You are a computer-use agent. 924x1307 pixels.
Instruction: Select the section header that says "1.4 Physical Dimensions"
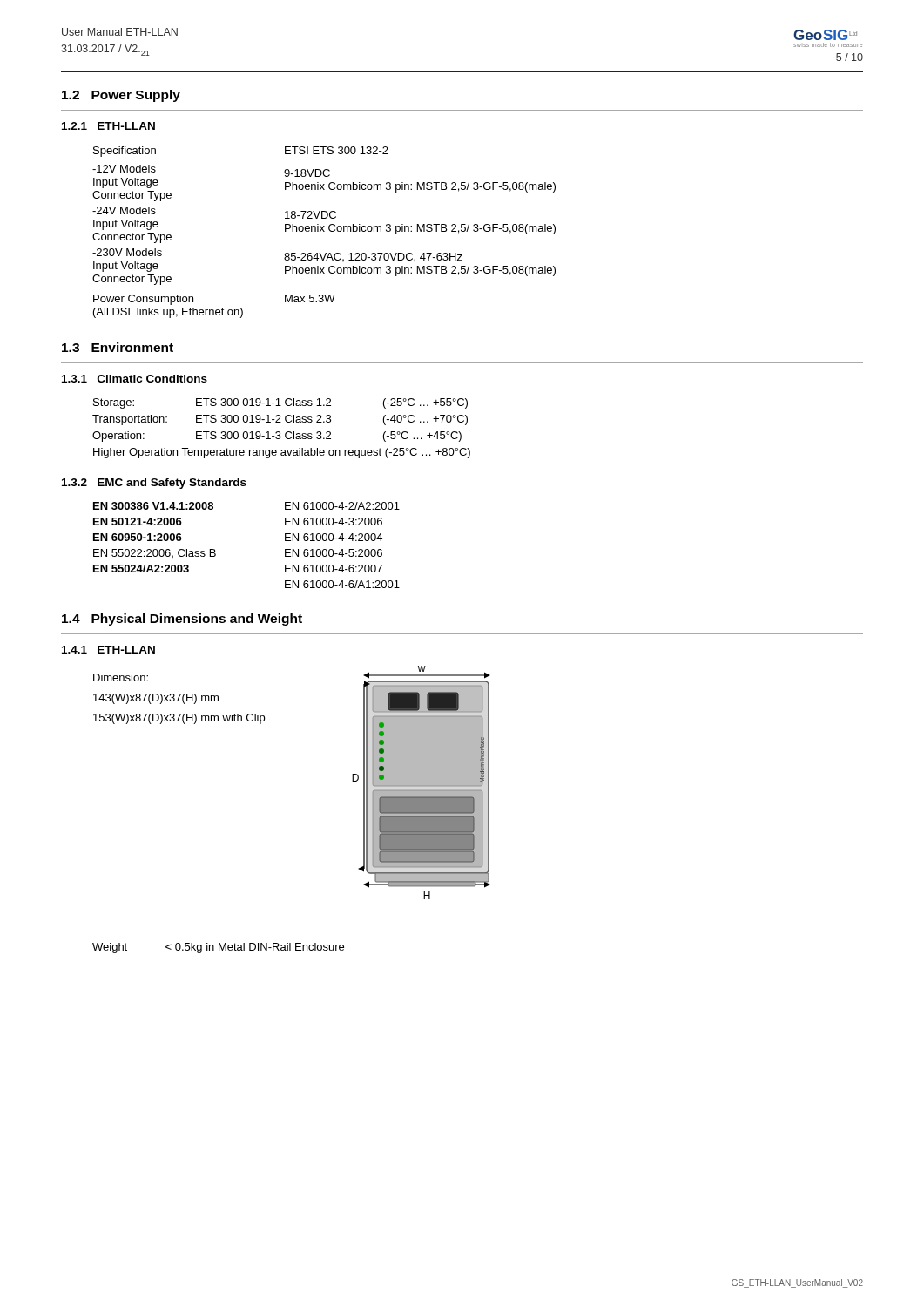182,618
